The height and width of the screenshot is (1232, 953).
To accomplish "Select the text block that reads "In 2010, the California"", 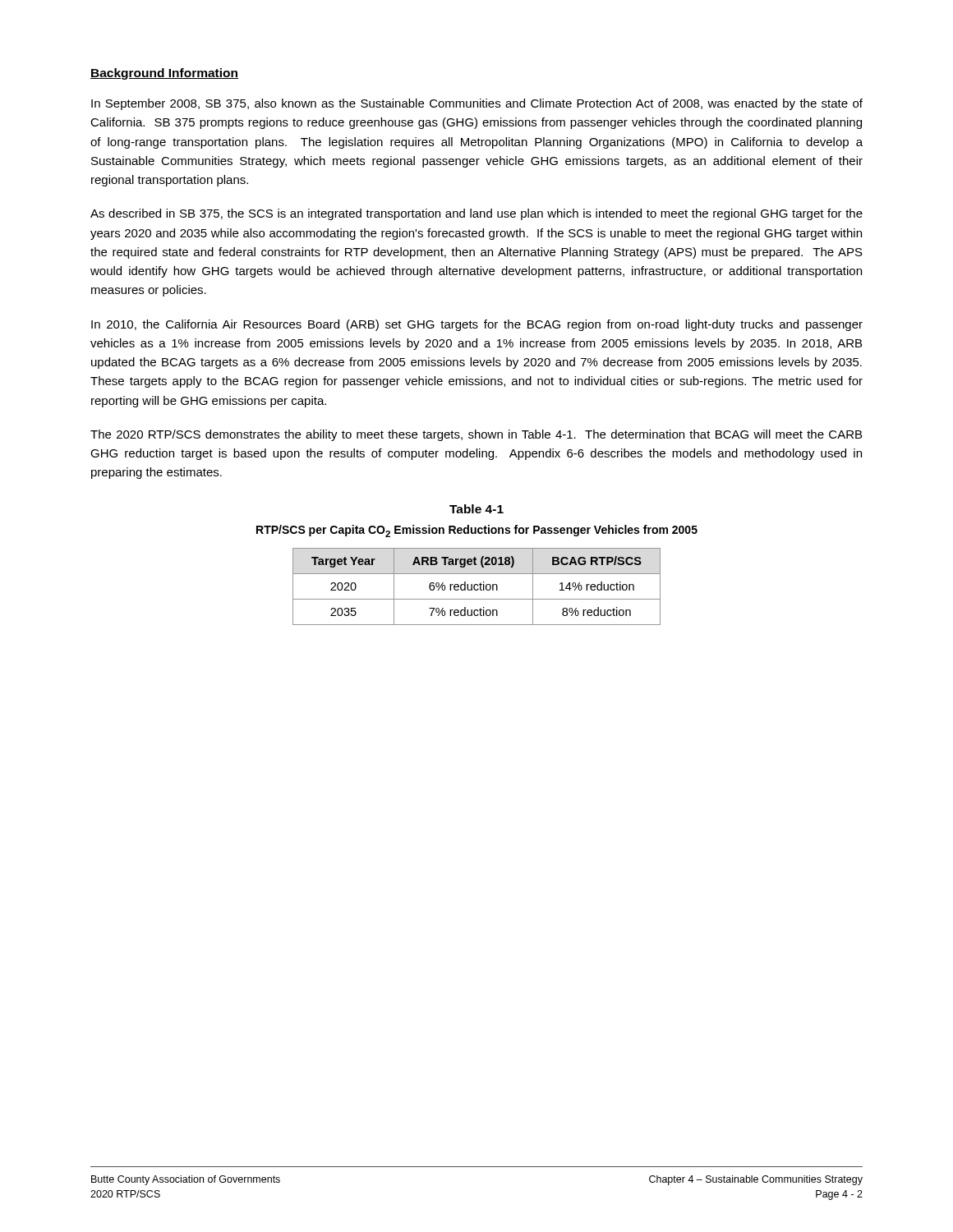I will coord(476,362).
